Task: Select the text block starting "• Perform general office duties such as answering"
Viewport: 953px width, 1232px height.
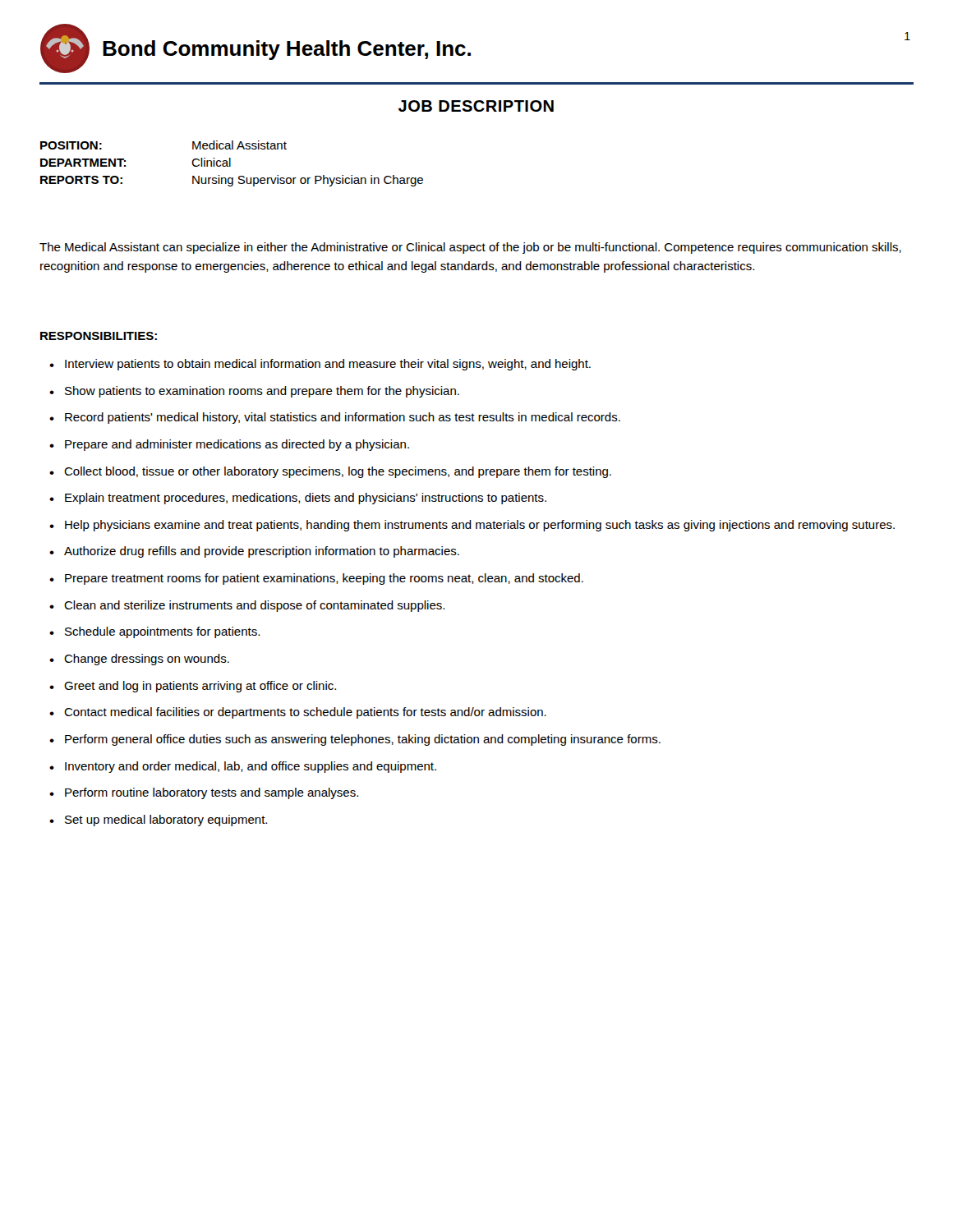Action: click(476, 741)
